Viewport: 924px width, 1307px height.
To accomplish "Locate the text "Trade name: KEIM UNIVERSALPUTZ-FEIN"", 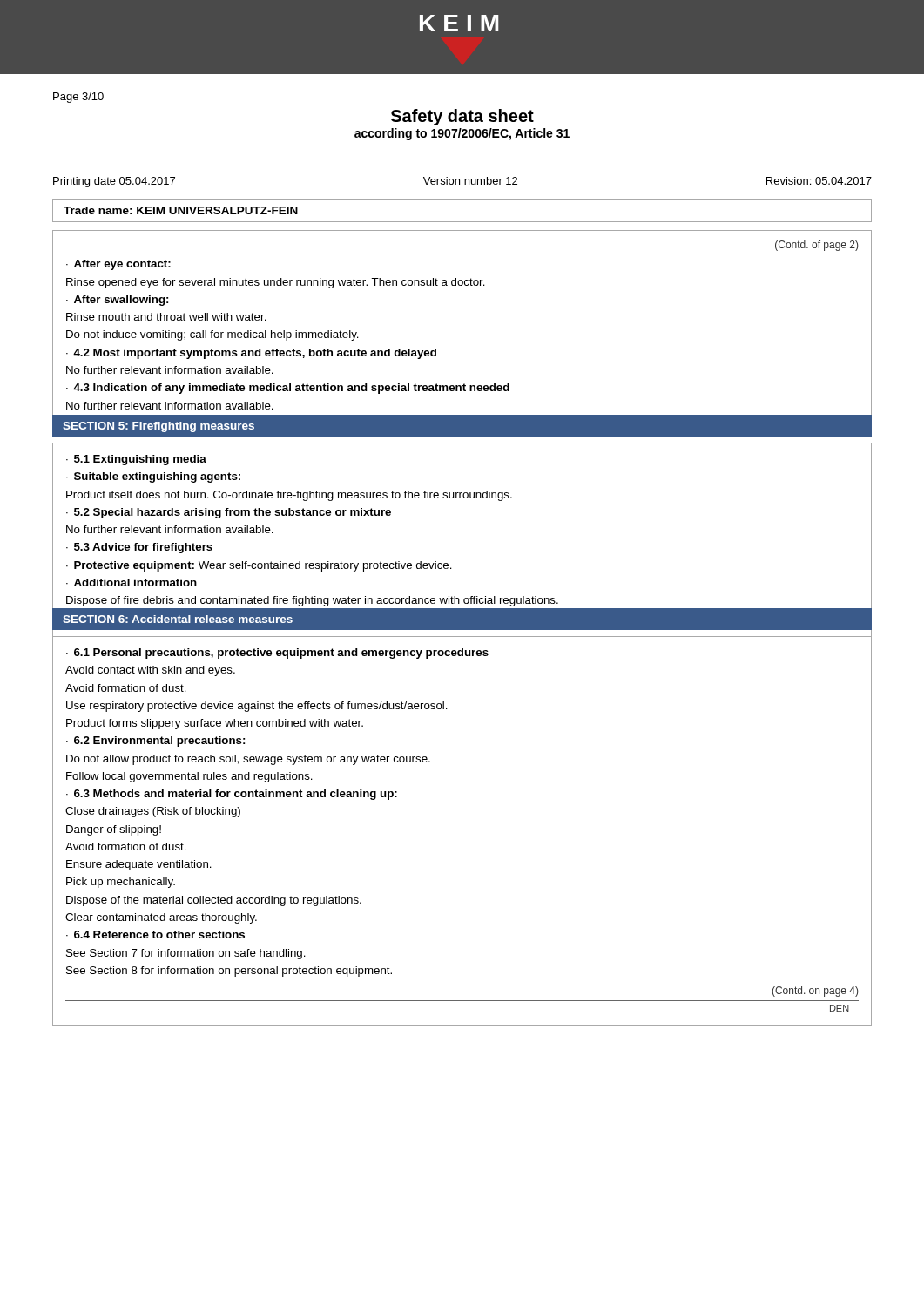I will [181, 210].
